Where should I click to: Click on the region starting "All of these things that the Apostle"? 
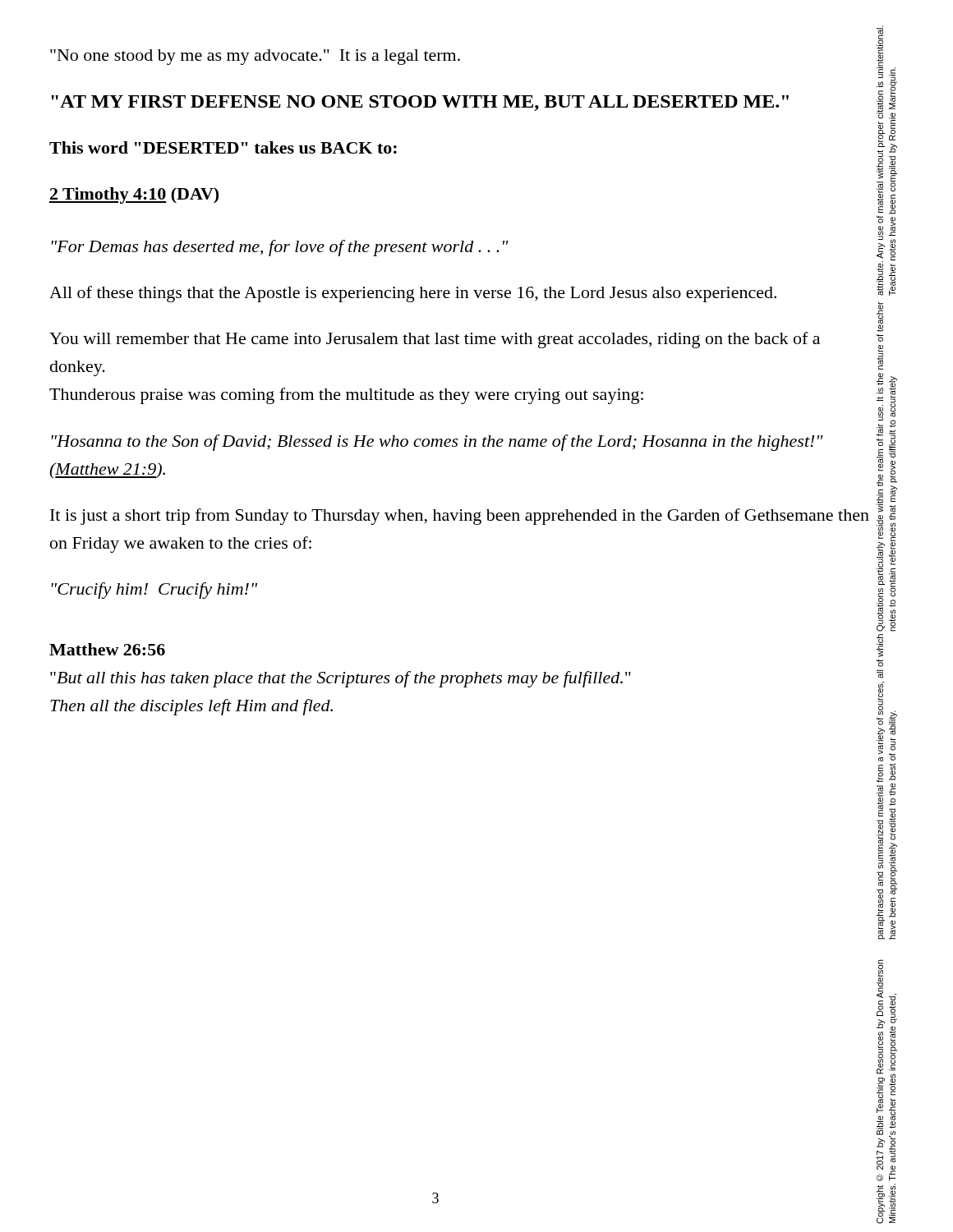[413, 292]
